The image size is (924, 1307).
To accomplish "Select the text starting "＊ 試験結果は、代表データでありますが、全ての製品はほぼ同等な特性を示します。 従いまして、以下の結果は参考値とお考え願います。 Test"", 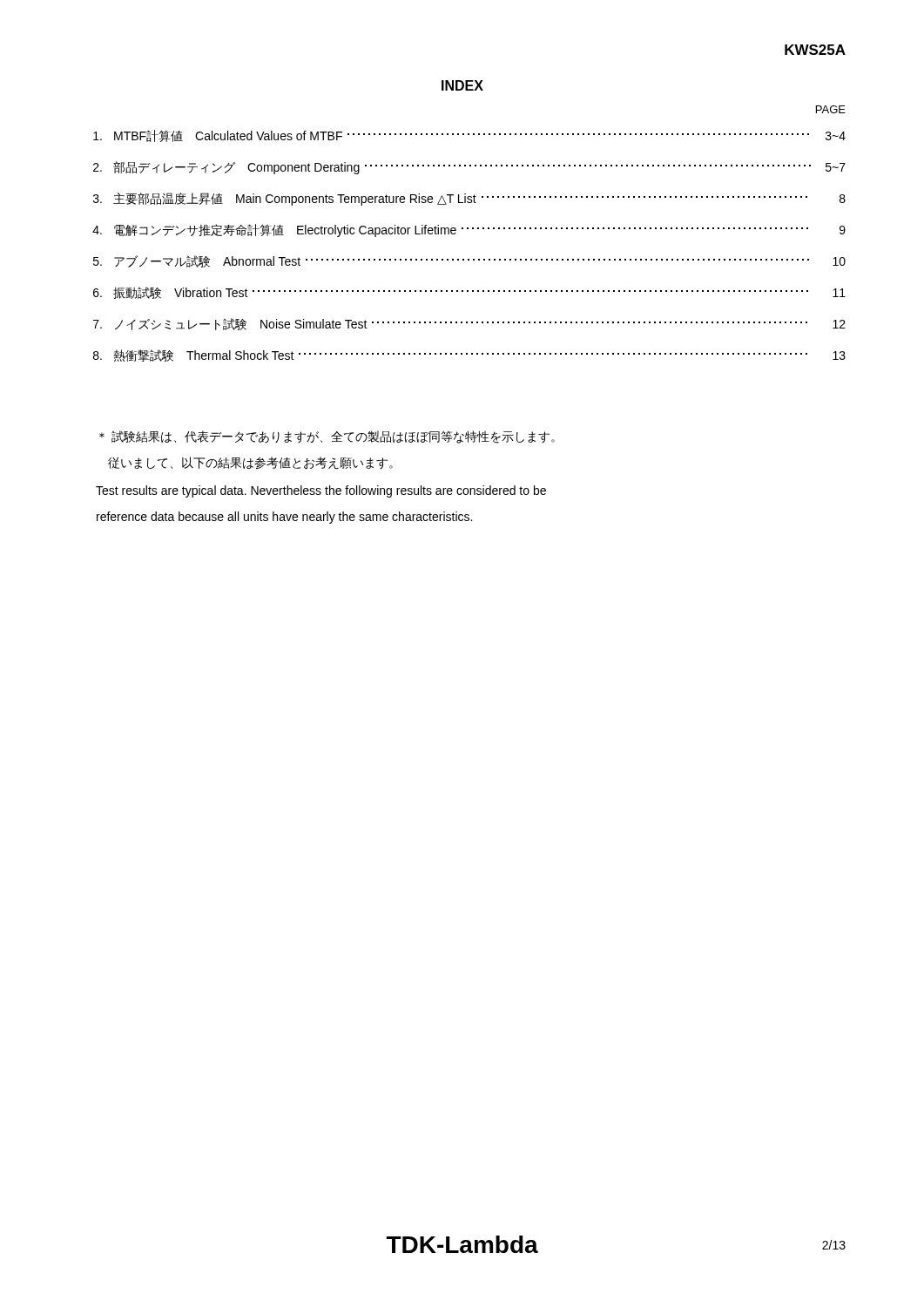I will pos(471,477).
